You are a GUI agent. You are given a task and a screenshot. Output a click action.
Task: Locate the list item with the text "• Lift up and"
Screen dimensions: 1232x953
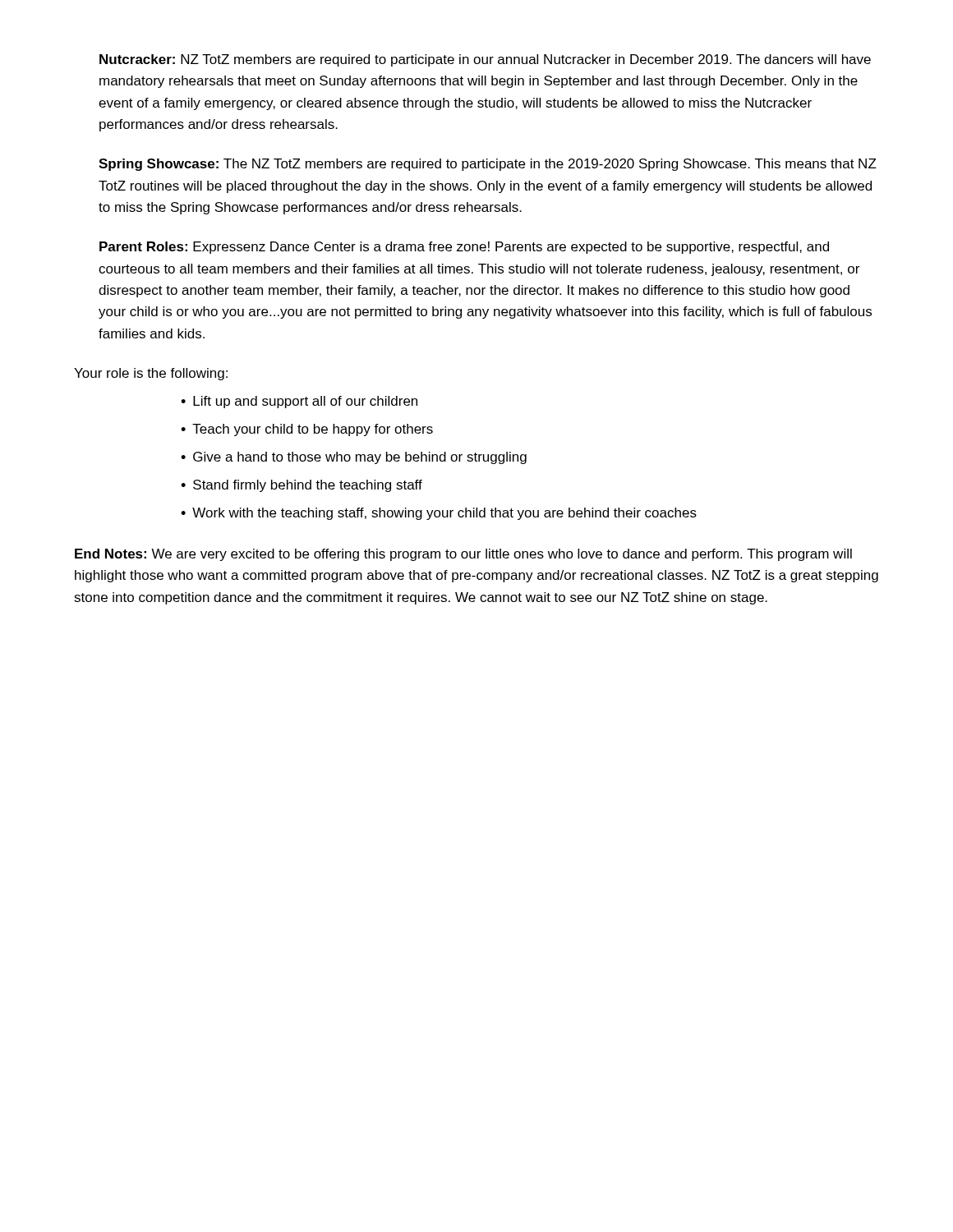pyautogui.click(x=300, y=403)
